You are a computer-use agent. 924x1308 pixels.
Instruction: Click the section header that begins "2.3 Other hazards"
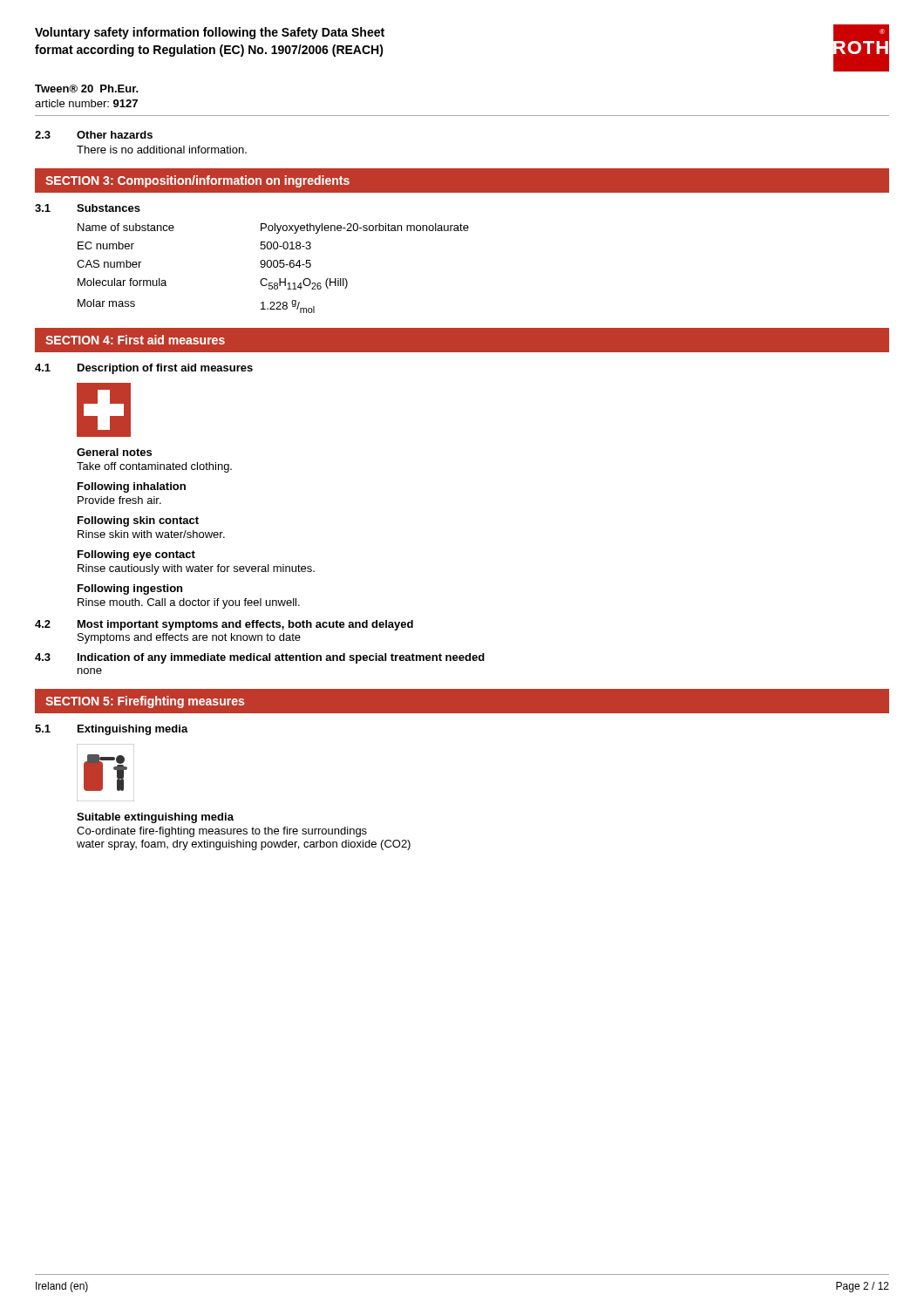(94, 135)
